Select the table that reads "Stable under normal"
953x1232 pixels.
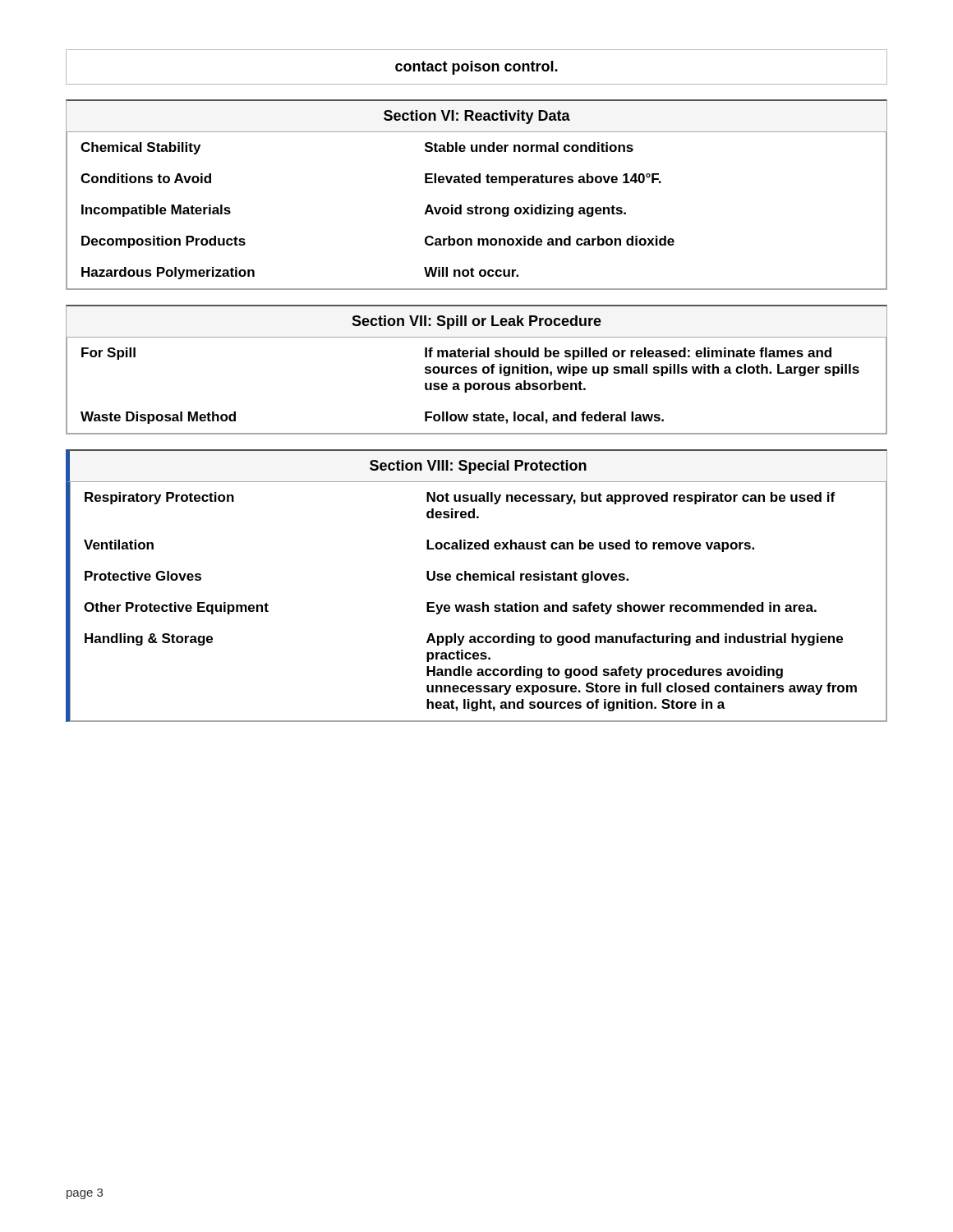[476, 211]
